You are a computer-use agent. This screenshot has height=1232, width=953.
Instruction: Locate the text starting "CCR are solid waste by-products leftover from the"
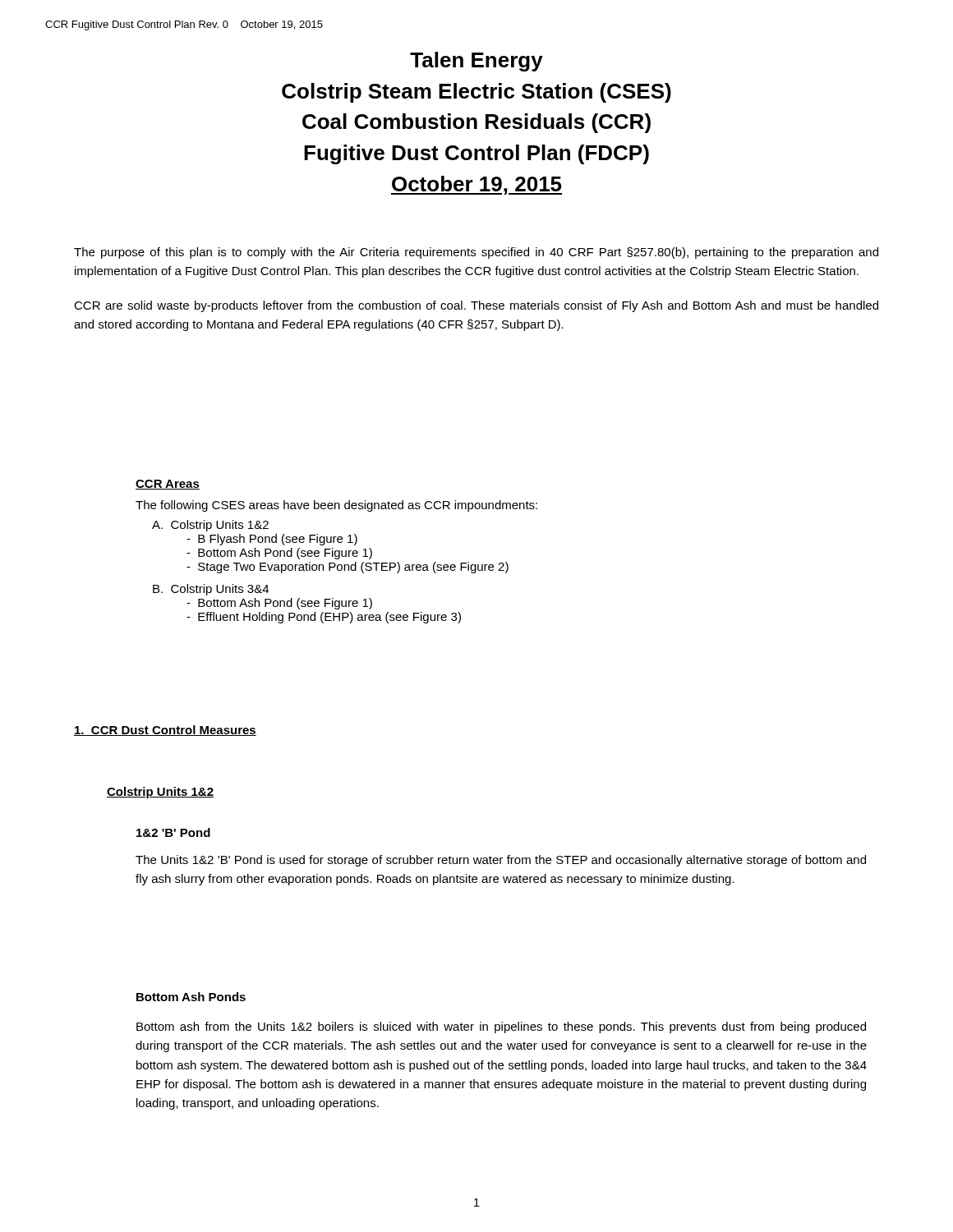[x=476, y=314]
